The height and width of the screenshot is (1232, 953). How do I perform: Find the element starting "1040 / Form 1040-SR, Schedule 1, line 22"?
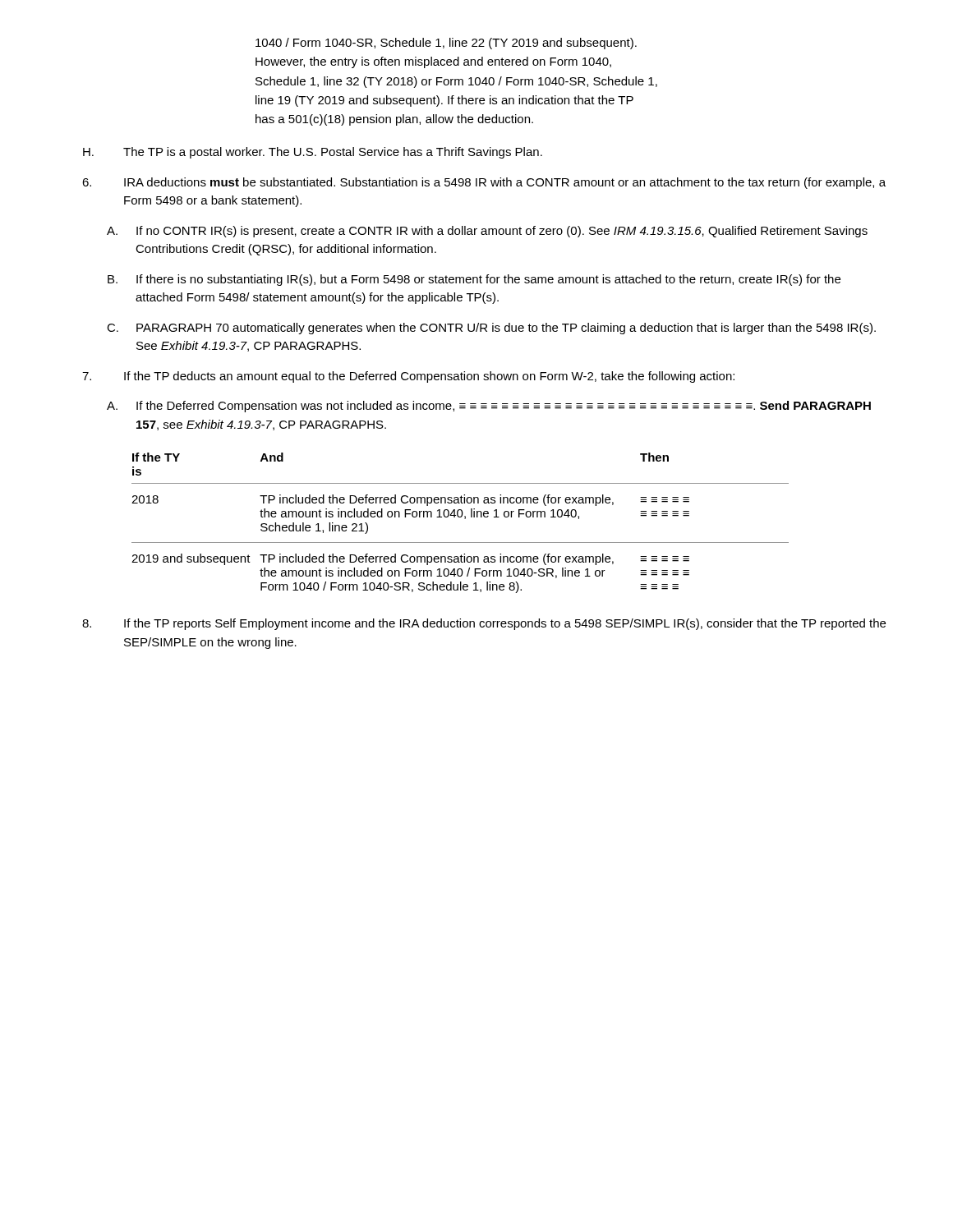pos(456,81)
